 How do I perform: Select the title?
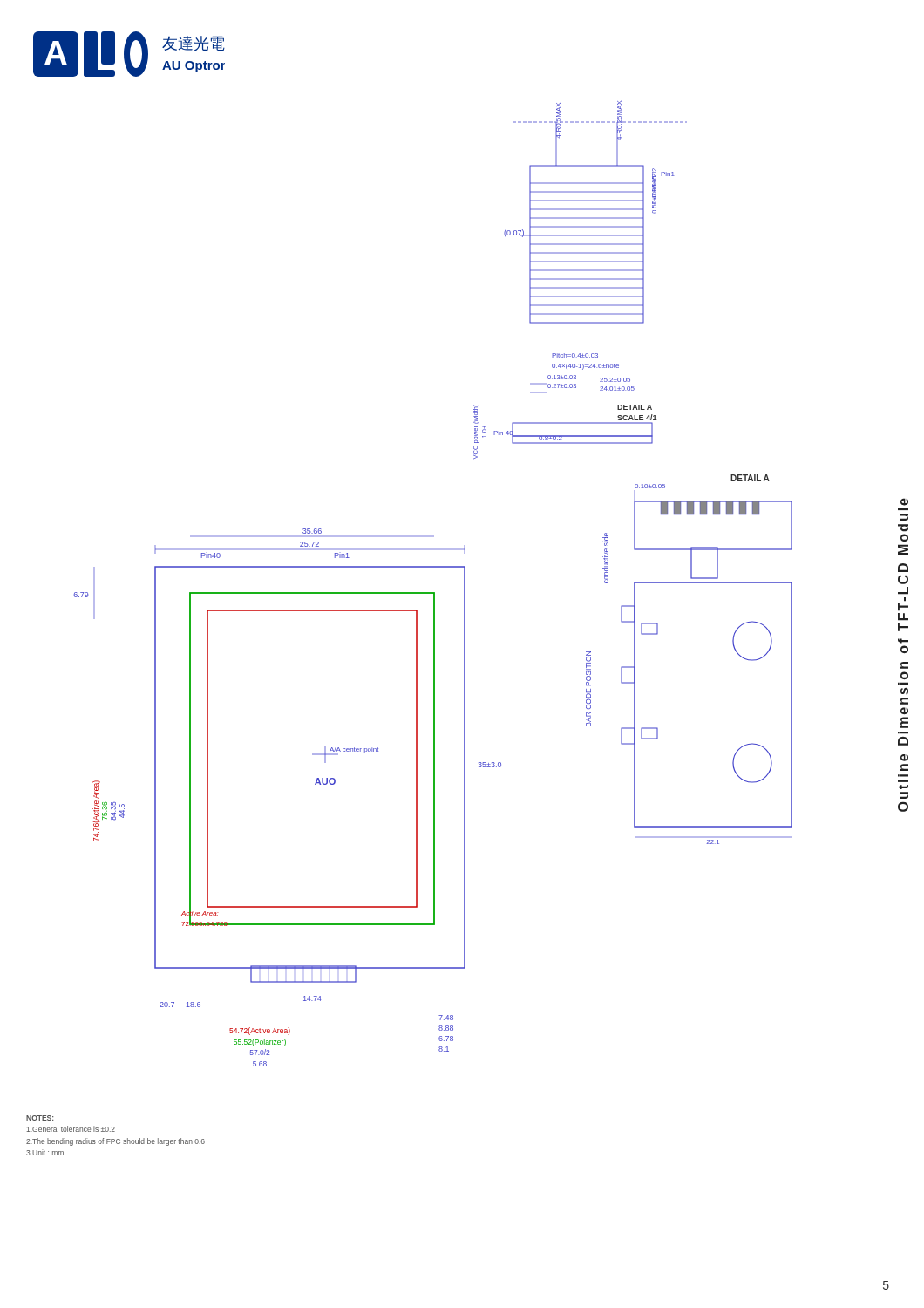(x=904, y=654)
